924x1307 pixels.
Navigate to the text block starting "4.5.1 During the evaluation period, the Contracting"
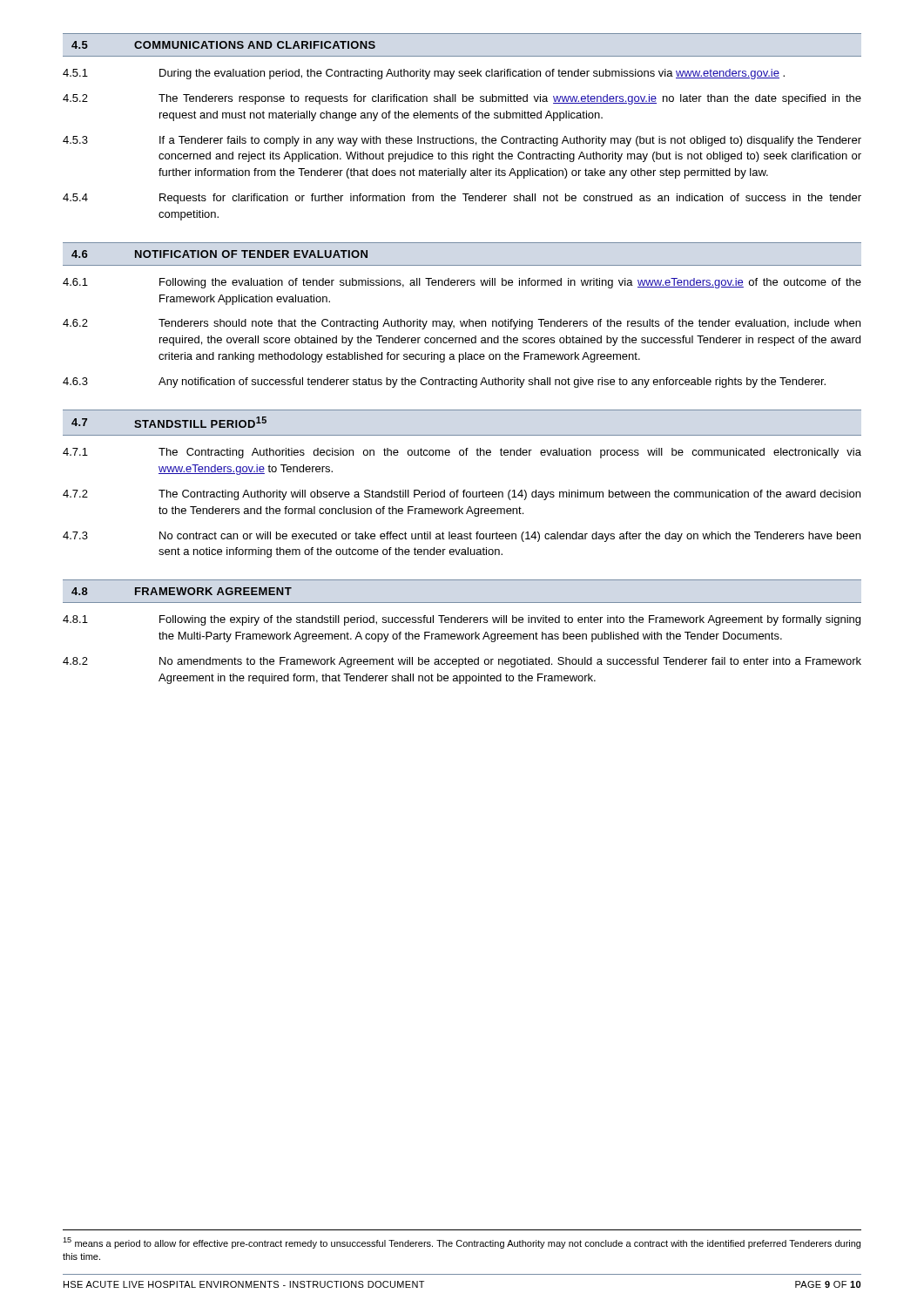coord(462,74)
